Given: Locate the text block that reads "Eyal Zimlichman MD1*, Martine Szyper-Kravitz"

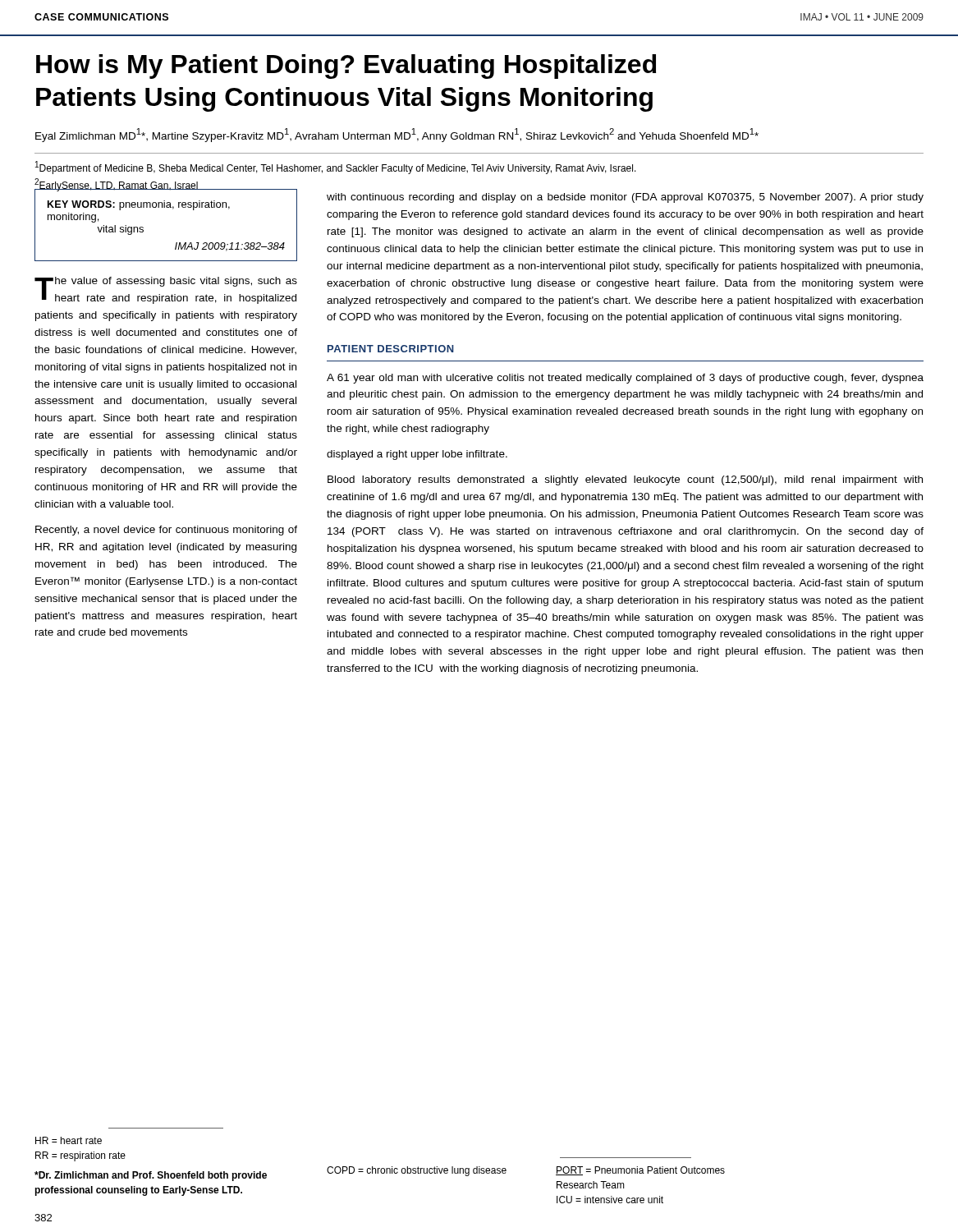Looking at the screenshot, I should point(479,135).
